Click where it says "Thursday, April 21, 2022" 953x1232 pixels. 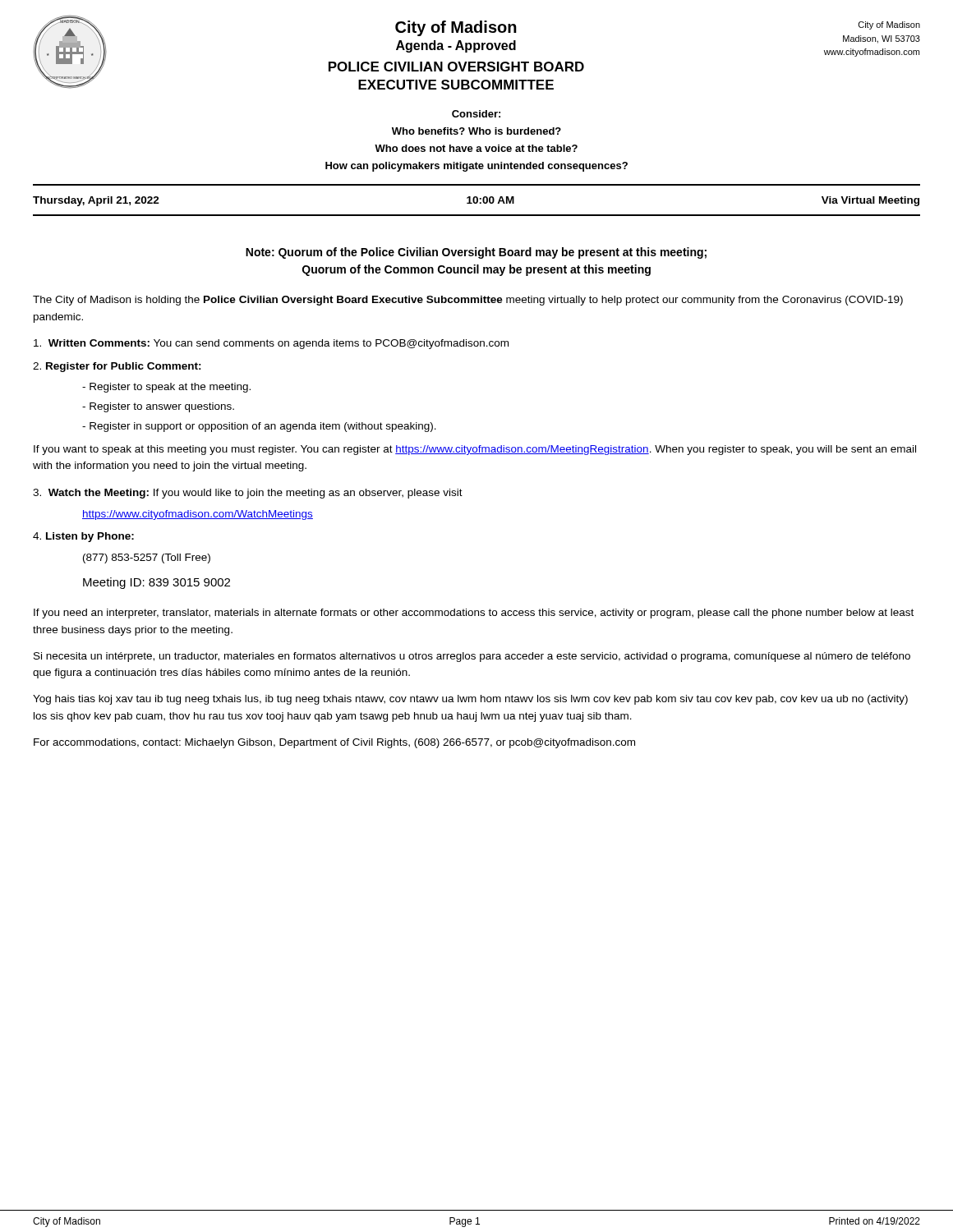point(96,200)
